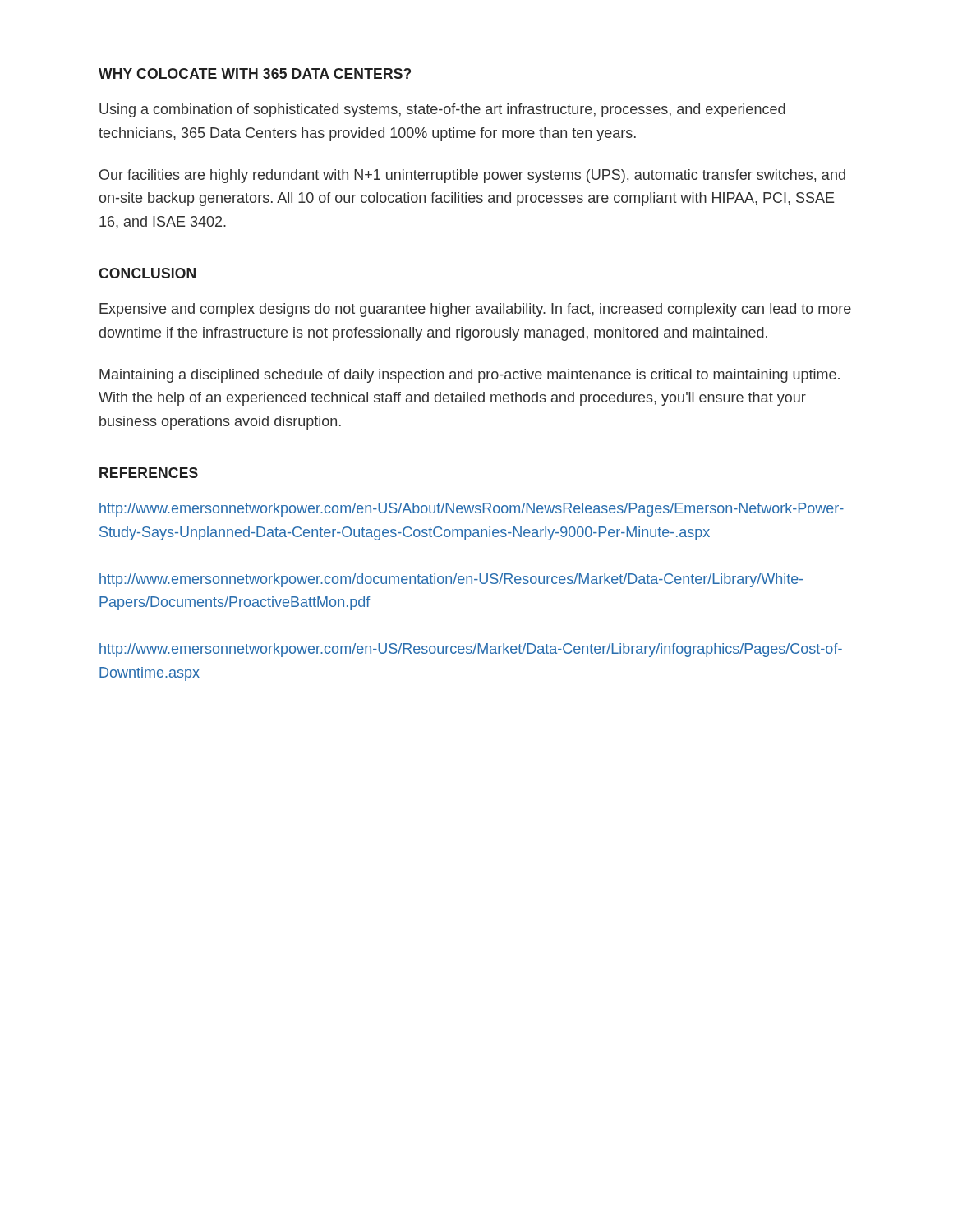The height and width of the screenshot is (1232, 953).
Task: Select the region starting "Using a combination of sophisticated"
Action: tap(442, 121)
